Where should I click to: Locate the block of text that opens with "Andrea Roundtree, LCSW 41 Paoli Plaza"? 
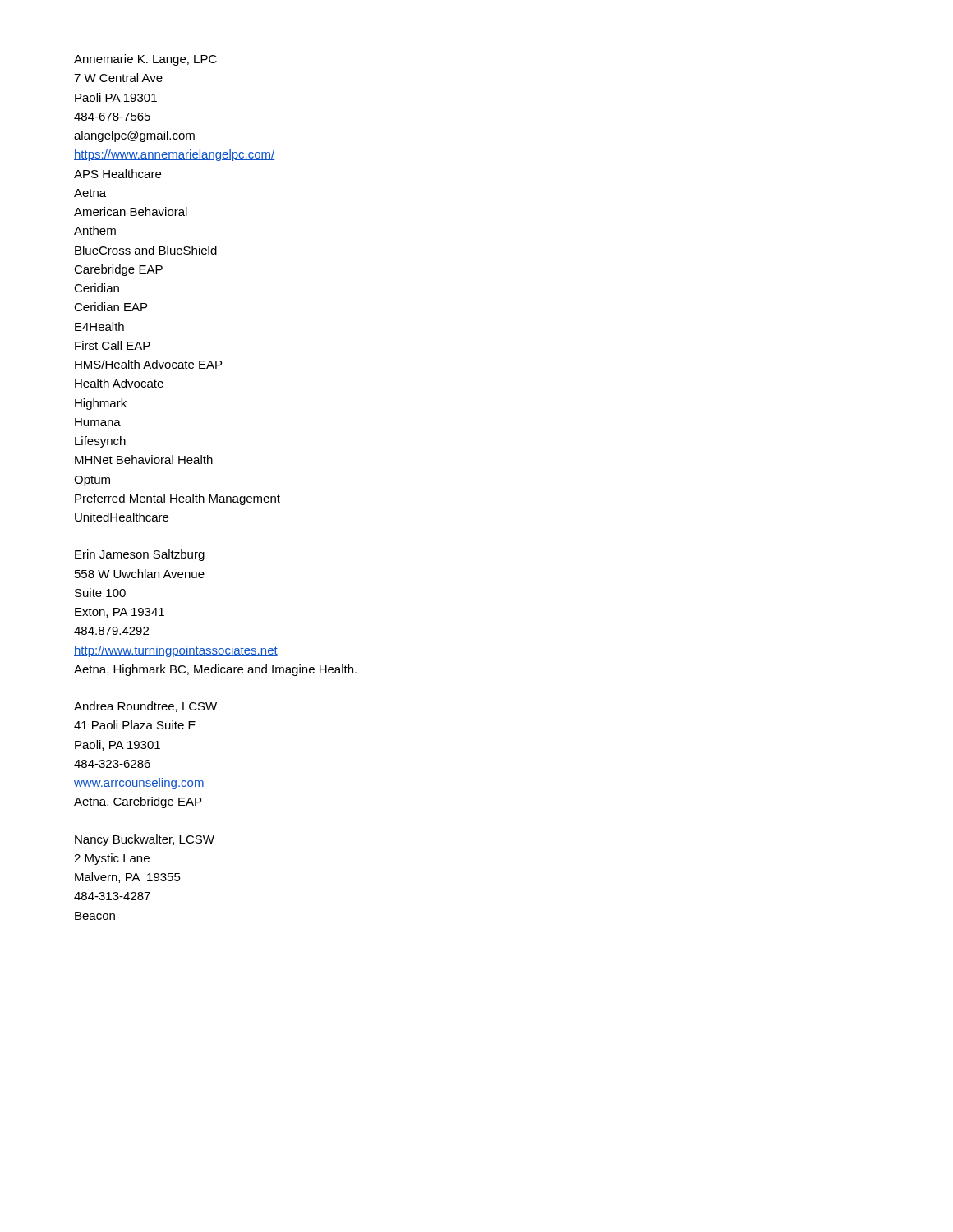(x=146, y=754)
